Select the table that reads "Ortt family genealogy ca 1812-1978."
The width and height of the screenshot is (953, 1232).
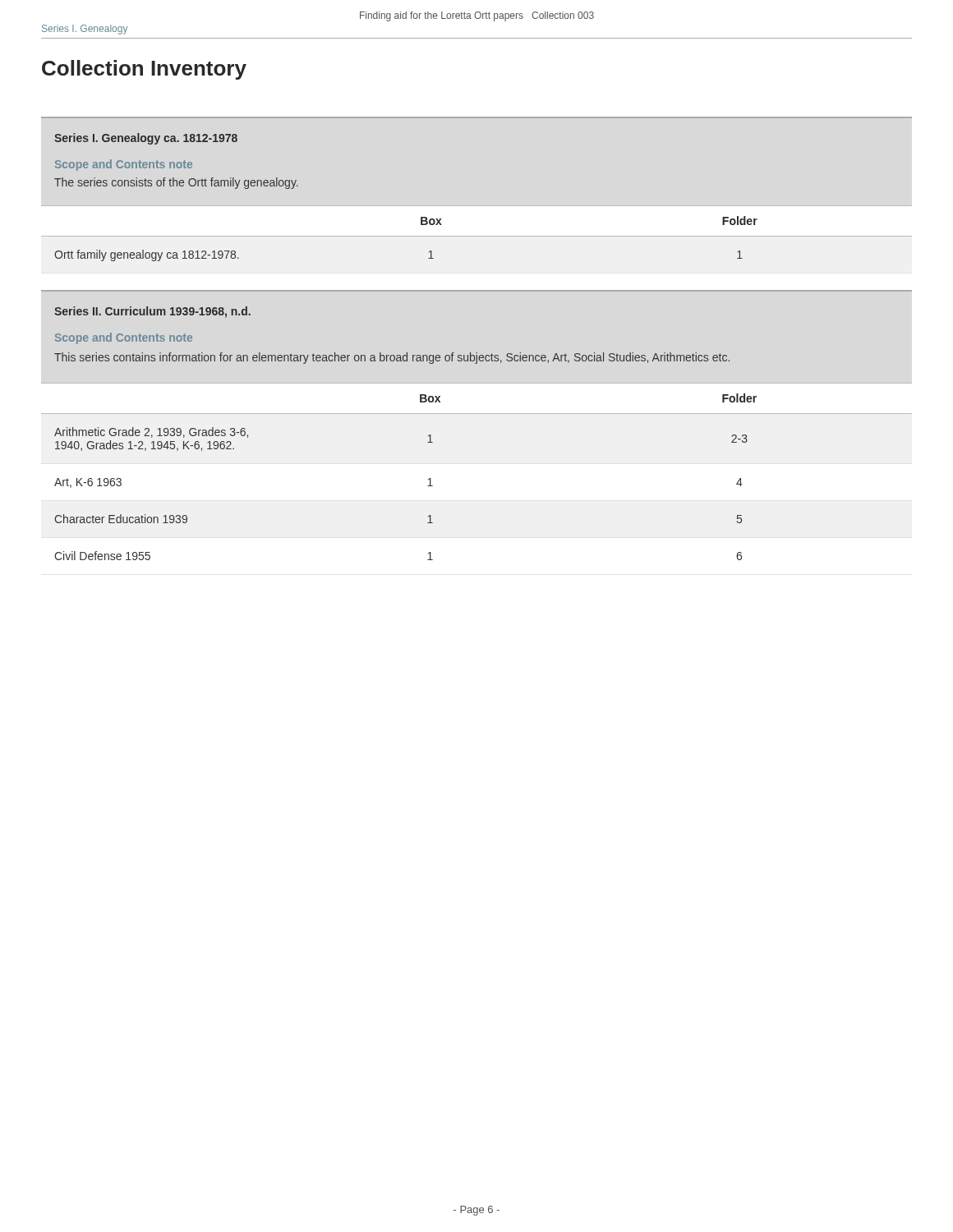[x=476, y=239]
